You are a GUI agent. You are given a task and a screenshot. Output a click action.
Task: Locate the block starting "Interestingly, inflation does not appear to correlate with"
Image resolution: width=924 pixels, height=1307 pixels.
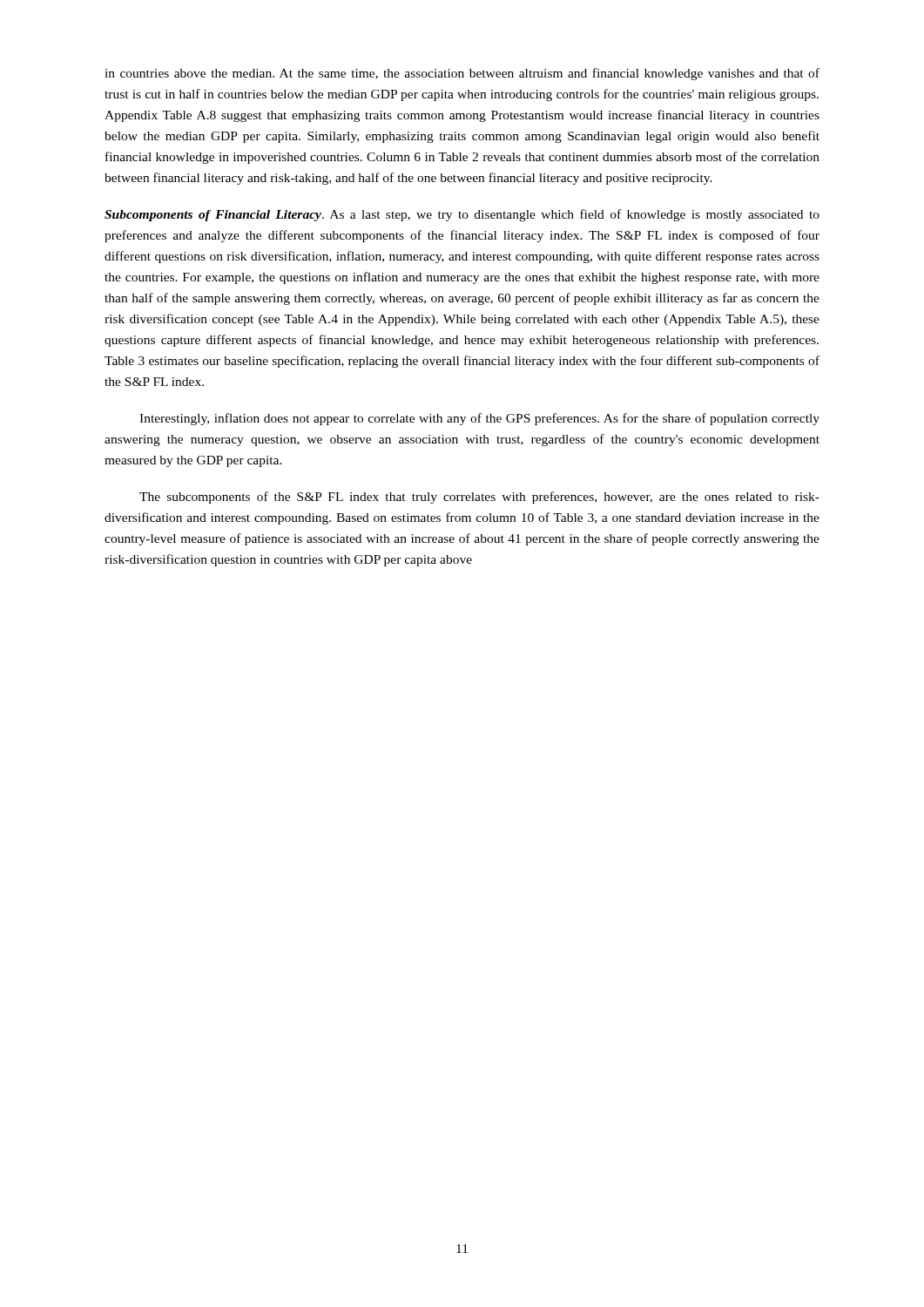point(462,439)
